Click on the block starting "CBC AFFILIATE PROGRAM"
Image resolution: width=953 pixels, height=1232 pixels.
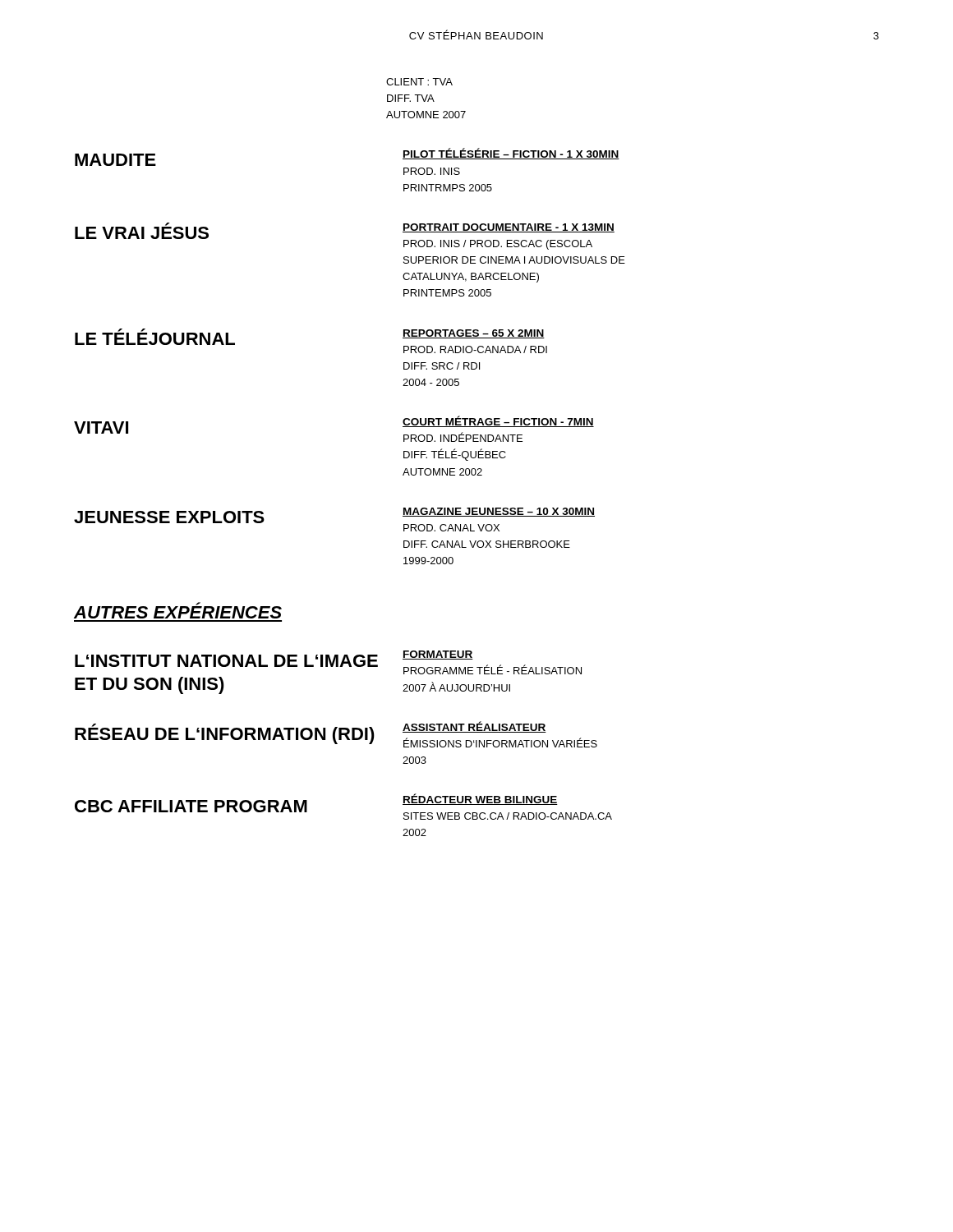(x=191, y=806)
